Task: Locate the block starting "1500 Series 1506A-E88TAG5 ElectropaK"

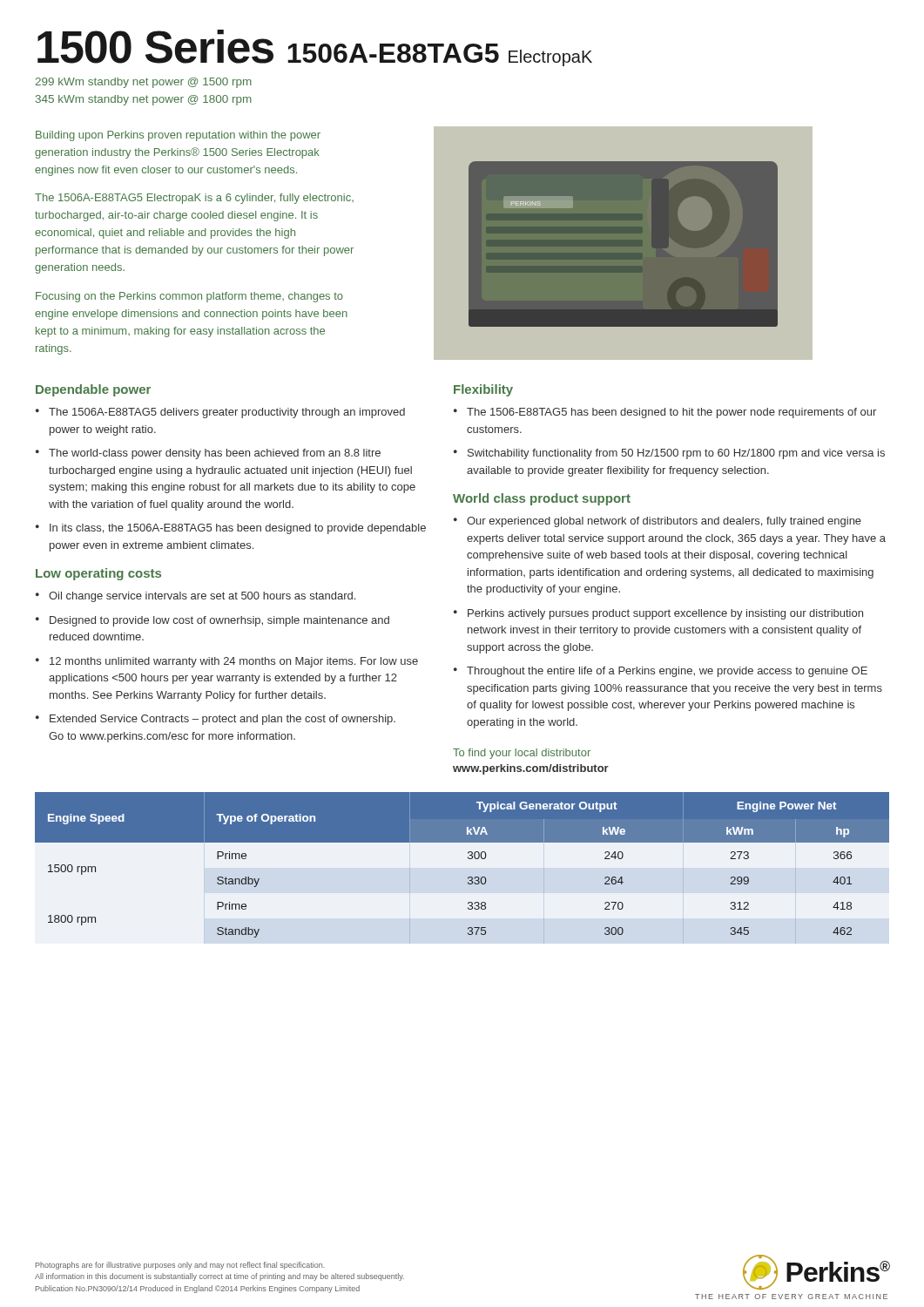Action: (x=462, y=47)
